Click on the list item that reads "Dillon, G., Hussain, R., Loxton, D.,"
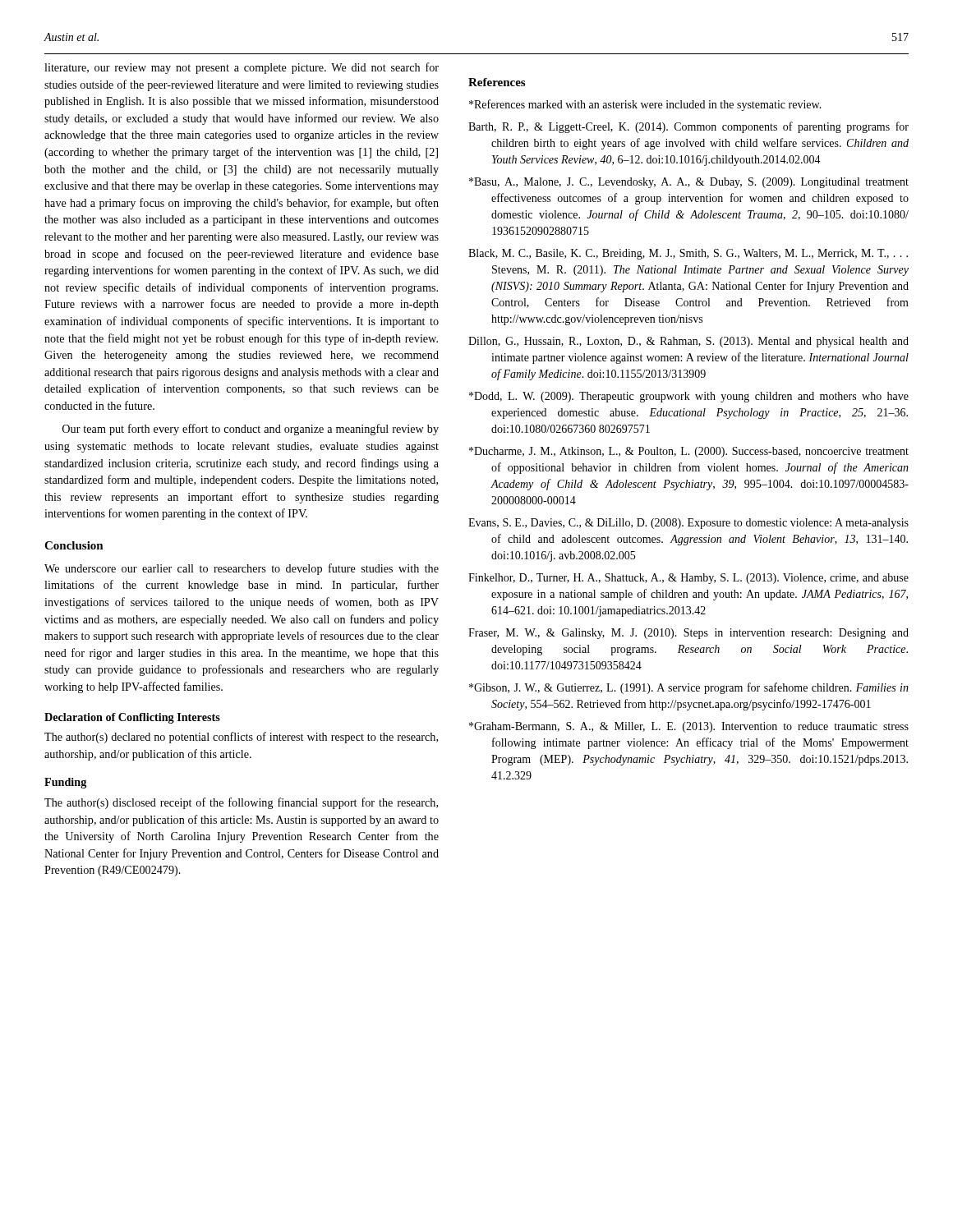 click(688, 358)
